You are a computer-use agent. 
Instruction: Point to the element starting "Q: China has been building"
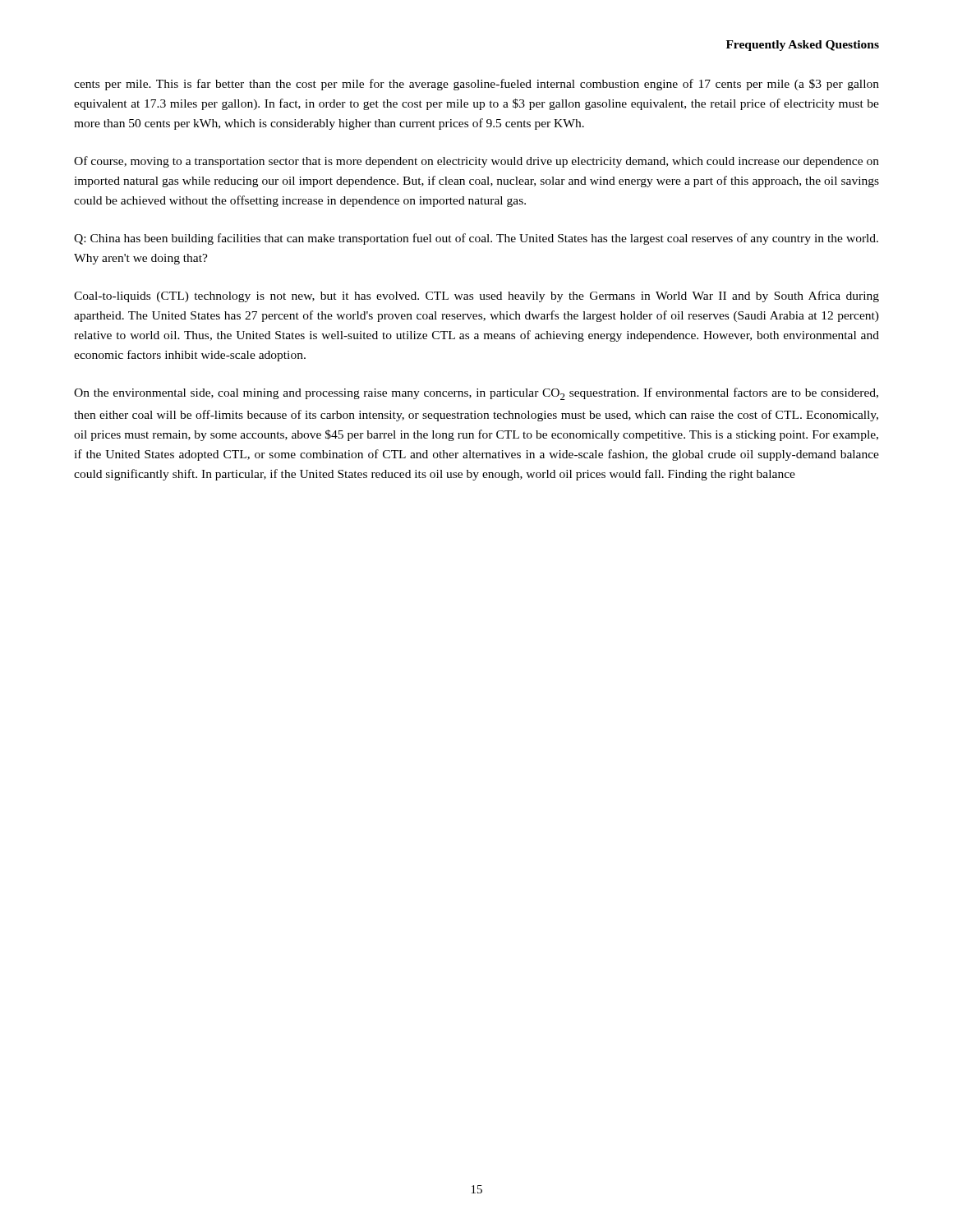click(476, 248)
